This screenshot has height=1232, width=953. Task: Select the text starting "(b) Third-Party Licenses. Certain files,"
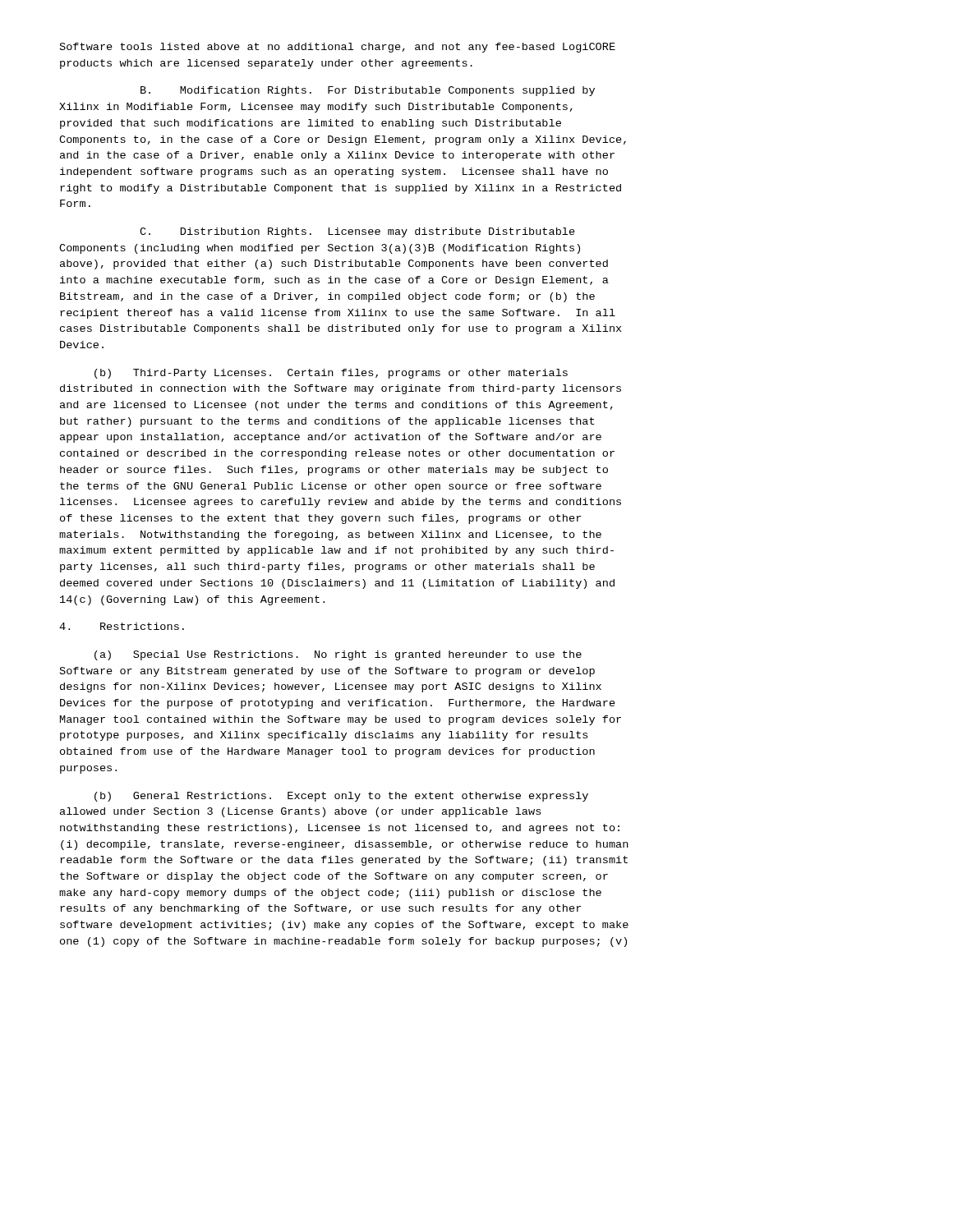click(341, 486)
